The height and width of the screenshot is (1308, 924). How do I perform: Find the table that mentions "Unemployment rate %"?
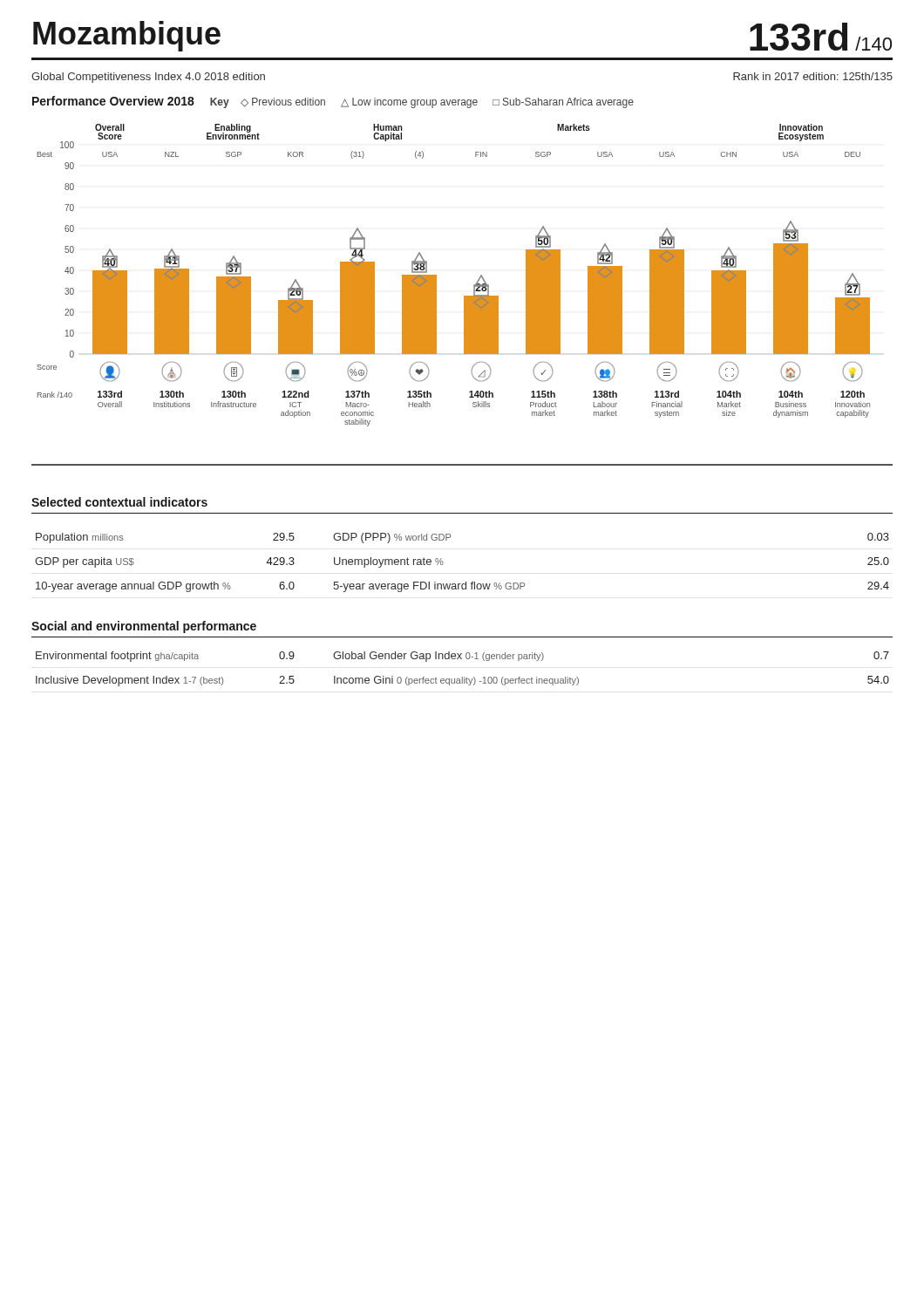coord(462,559)
